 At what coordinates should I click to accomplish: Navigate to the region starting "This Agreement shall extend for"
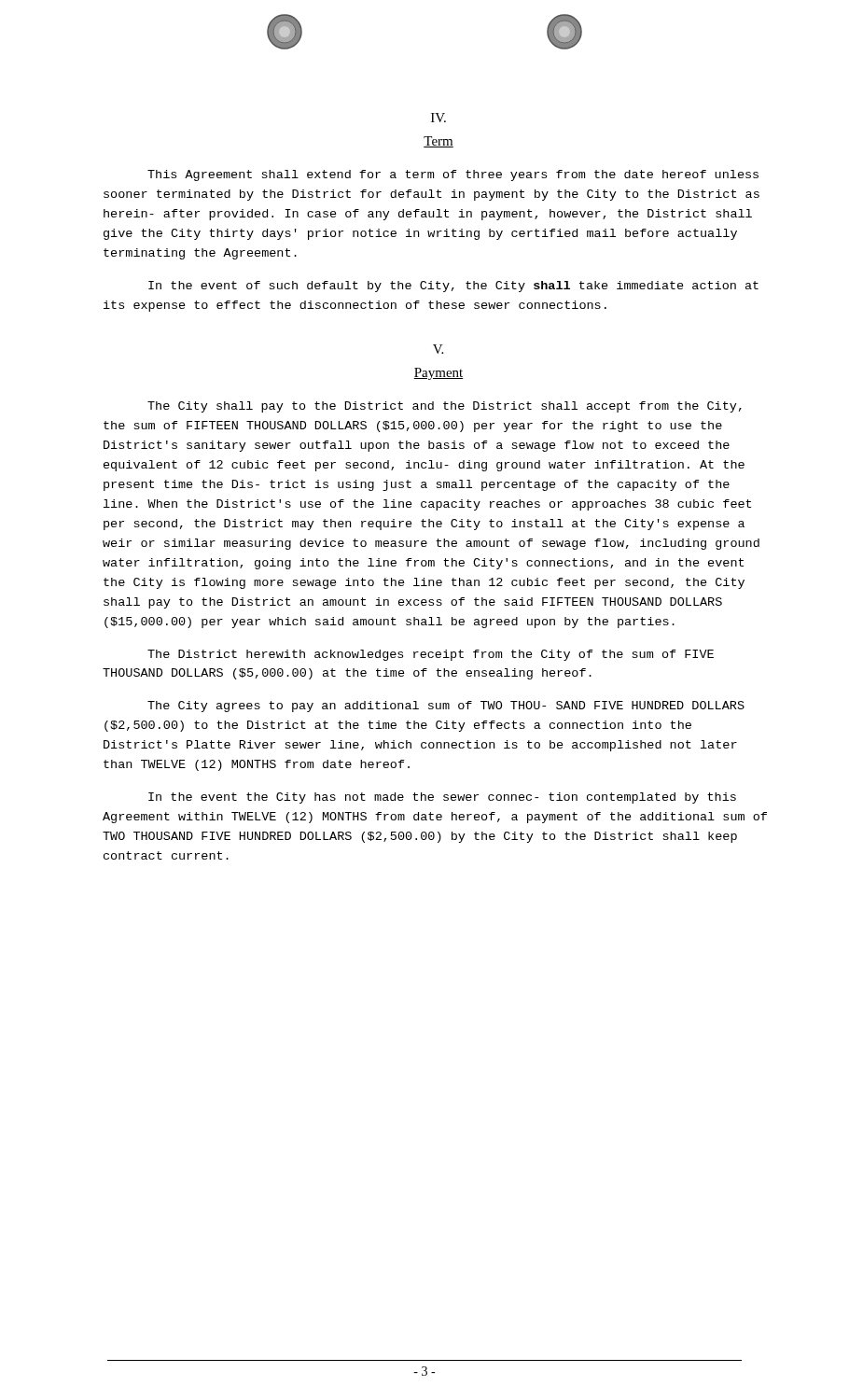point(431,214)
